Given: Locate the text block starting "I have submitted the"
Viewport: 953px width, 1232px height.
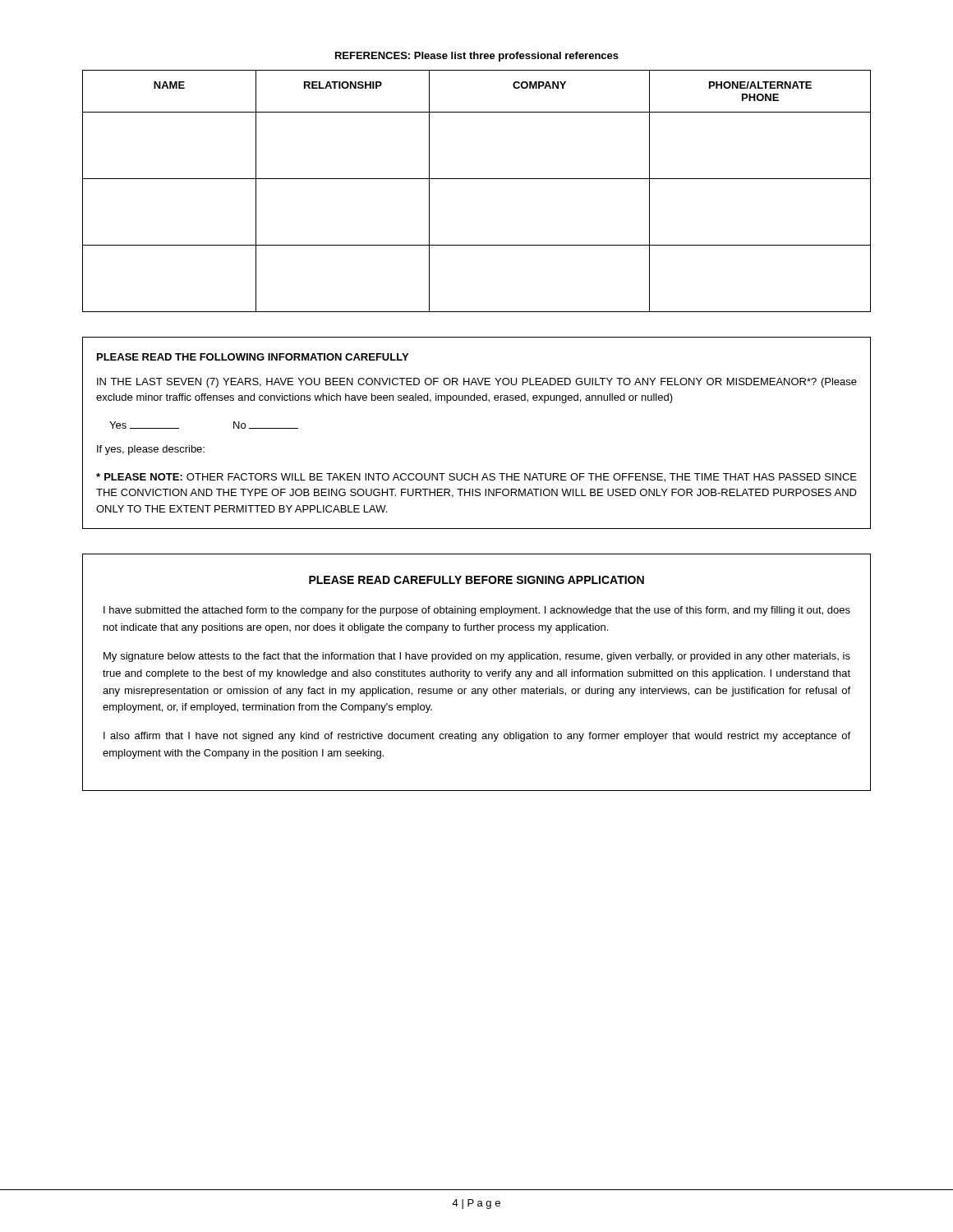Looking at the screenshot, I should 476,619.
